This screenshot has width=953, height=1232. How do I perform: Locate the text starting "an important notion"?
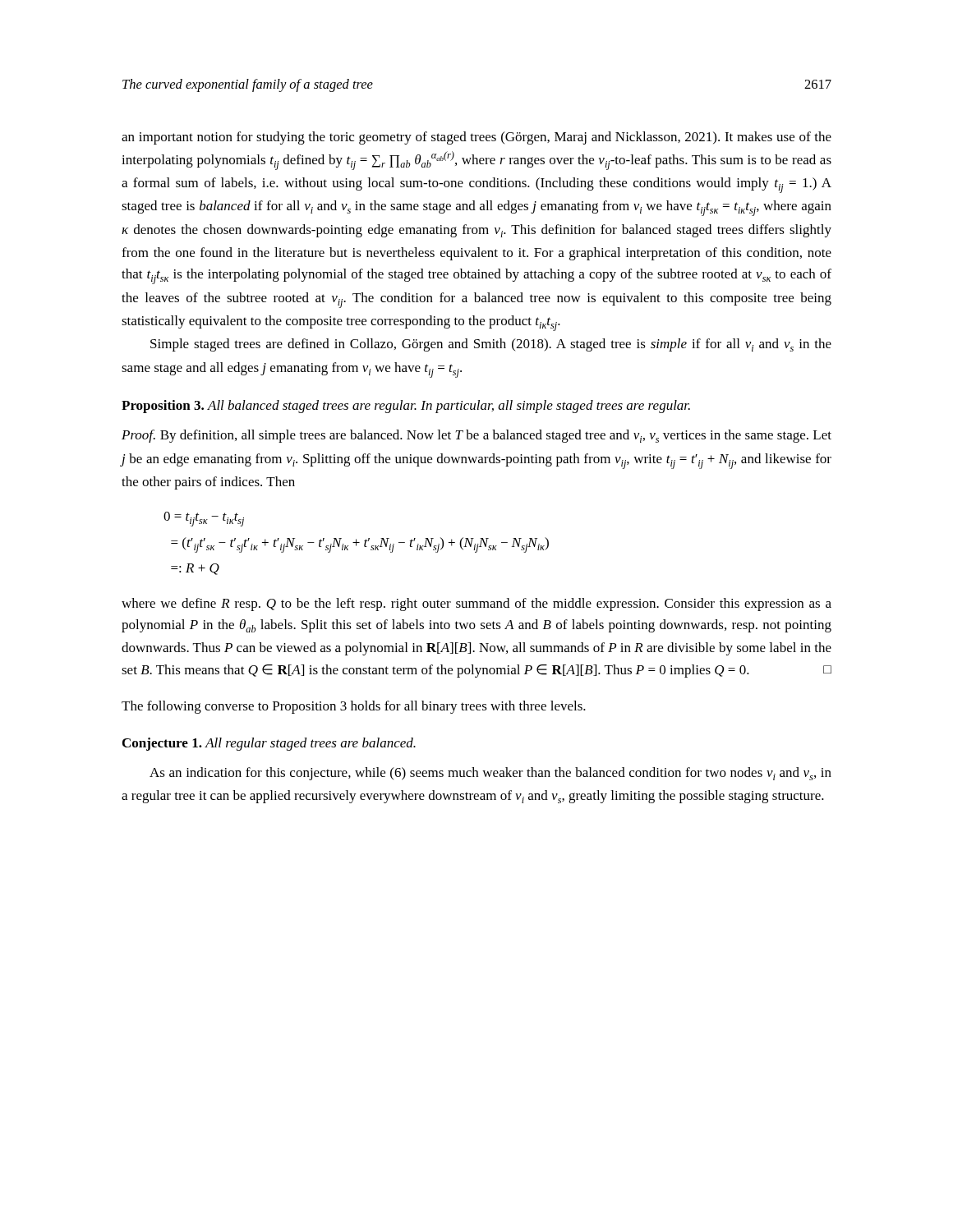pyautogui.click(x=476, y=253)
